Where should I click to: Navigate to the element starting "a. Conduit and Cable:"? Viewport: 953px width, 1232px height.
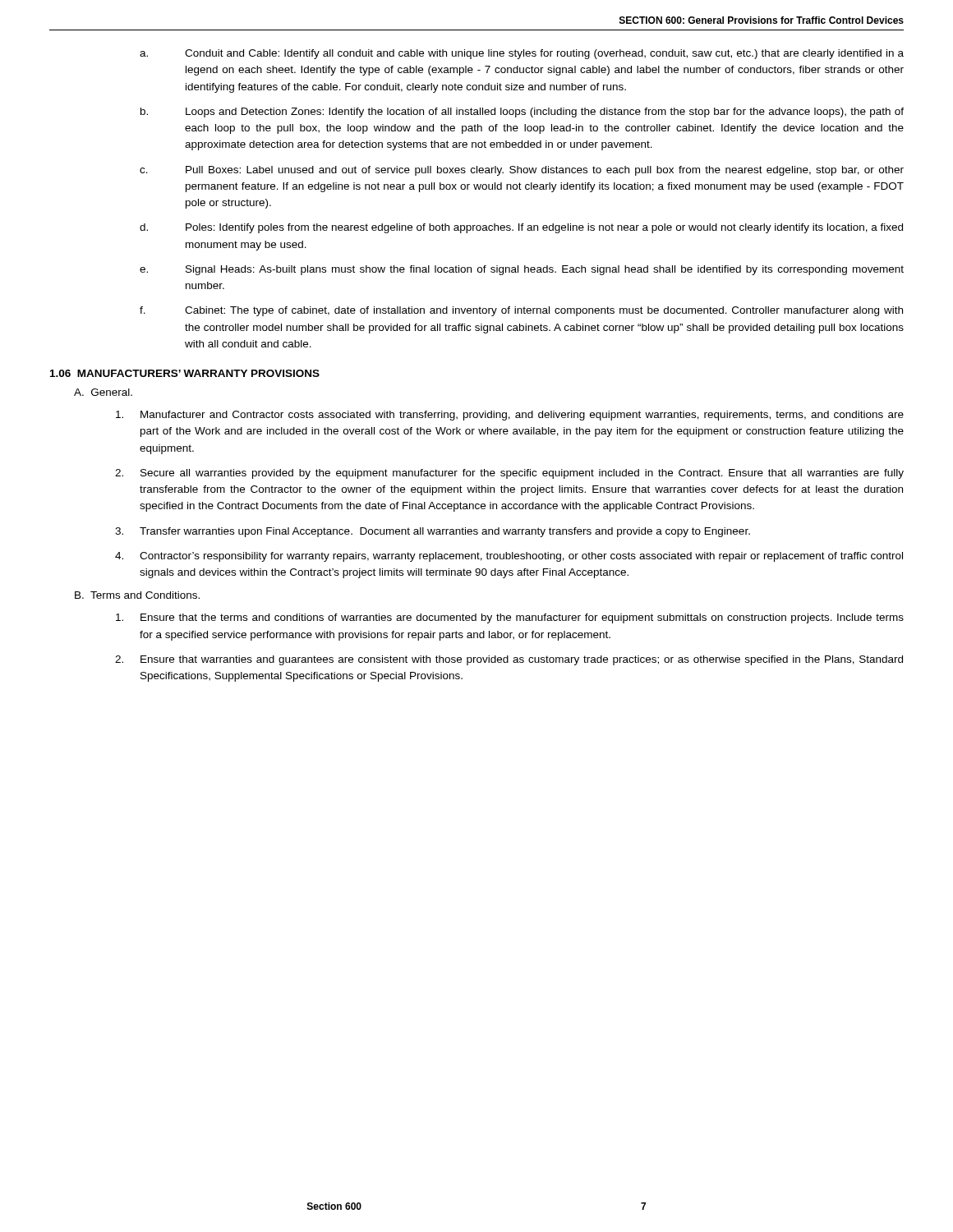coord(522,70)
